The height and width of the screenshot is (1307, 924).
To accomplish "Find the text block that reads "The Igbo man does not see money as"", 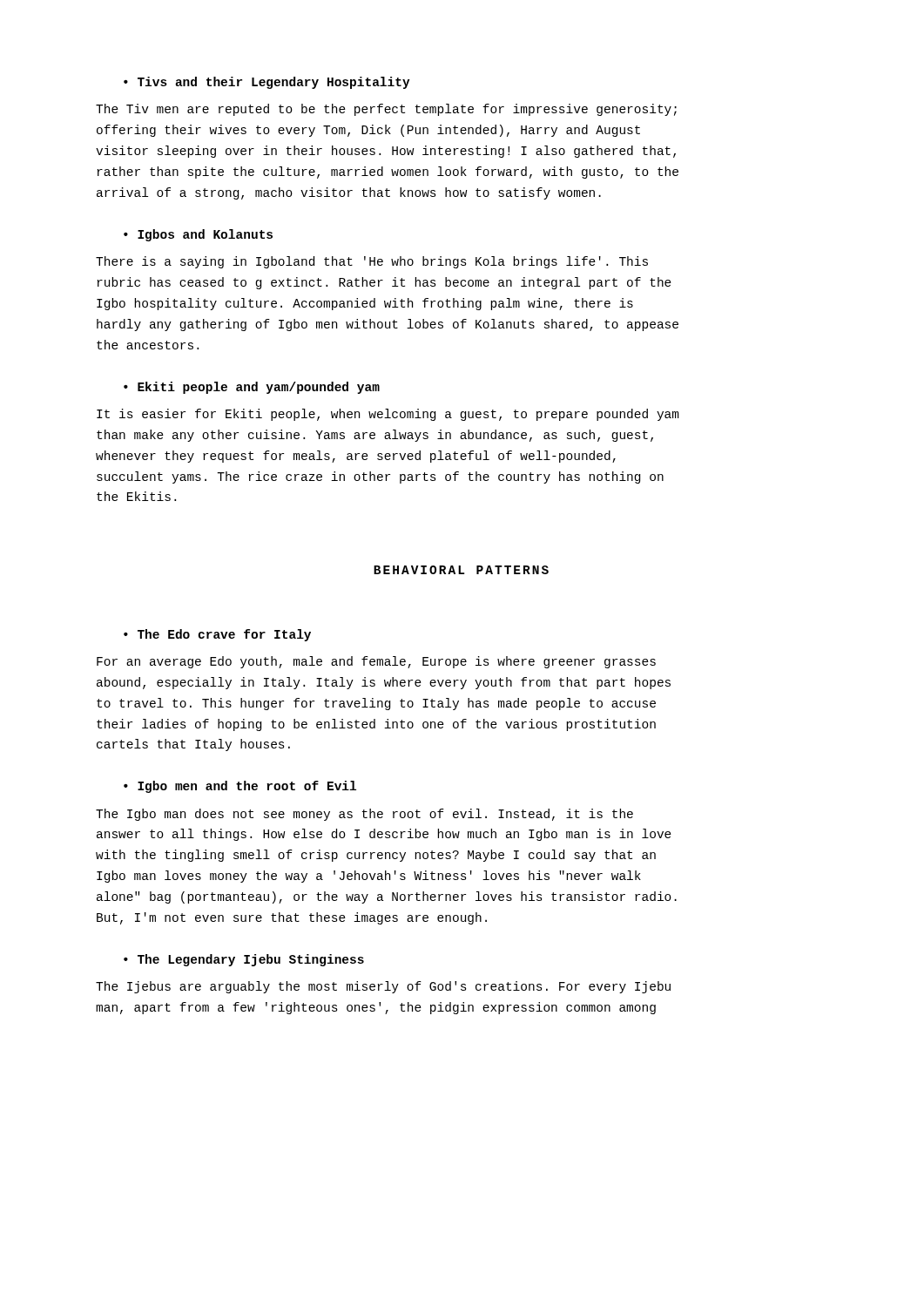I will click(388, 866).
